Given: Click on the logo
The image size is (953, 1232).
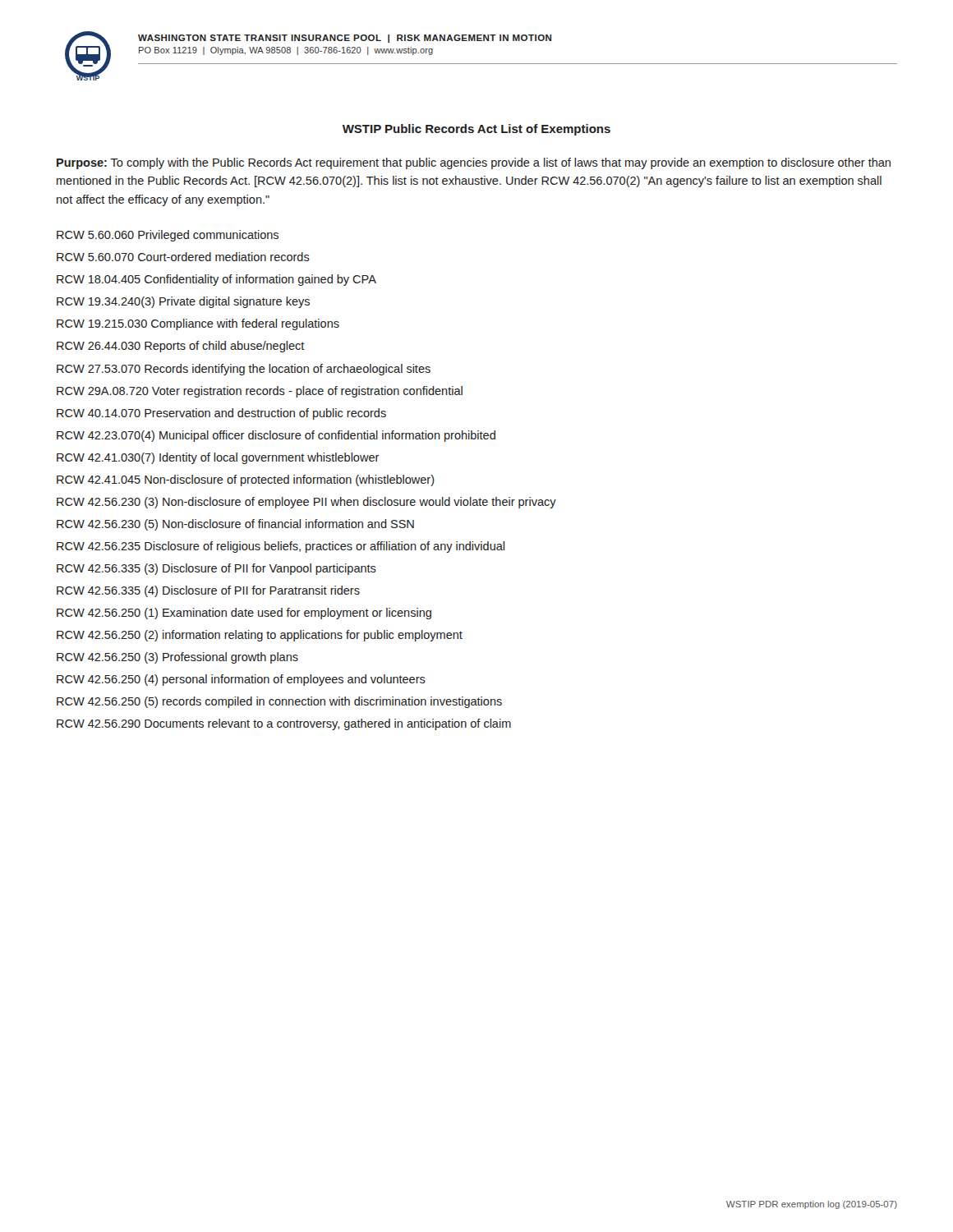Looking at the screenshot, I should 90,59.
